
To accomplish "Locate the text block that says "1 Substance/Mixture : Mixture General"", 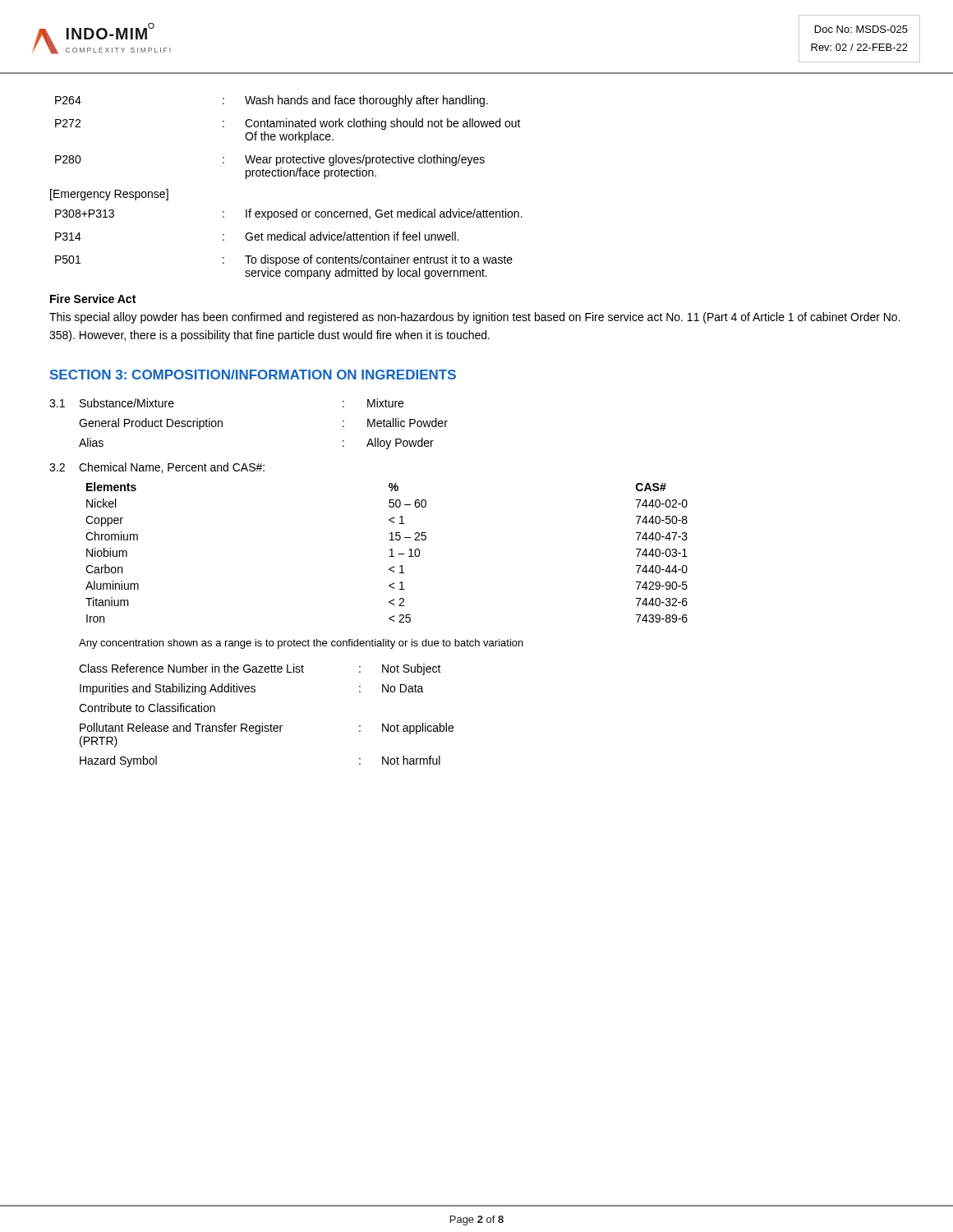I will click(x=124, y=402).
